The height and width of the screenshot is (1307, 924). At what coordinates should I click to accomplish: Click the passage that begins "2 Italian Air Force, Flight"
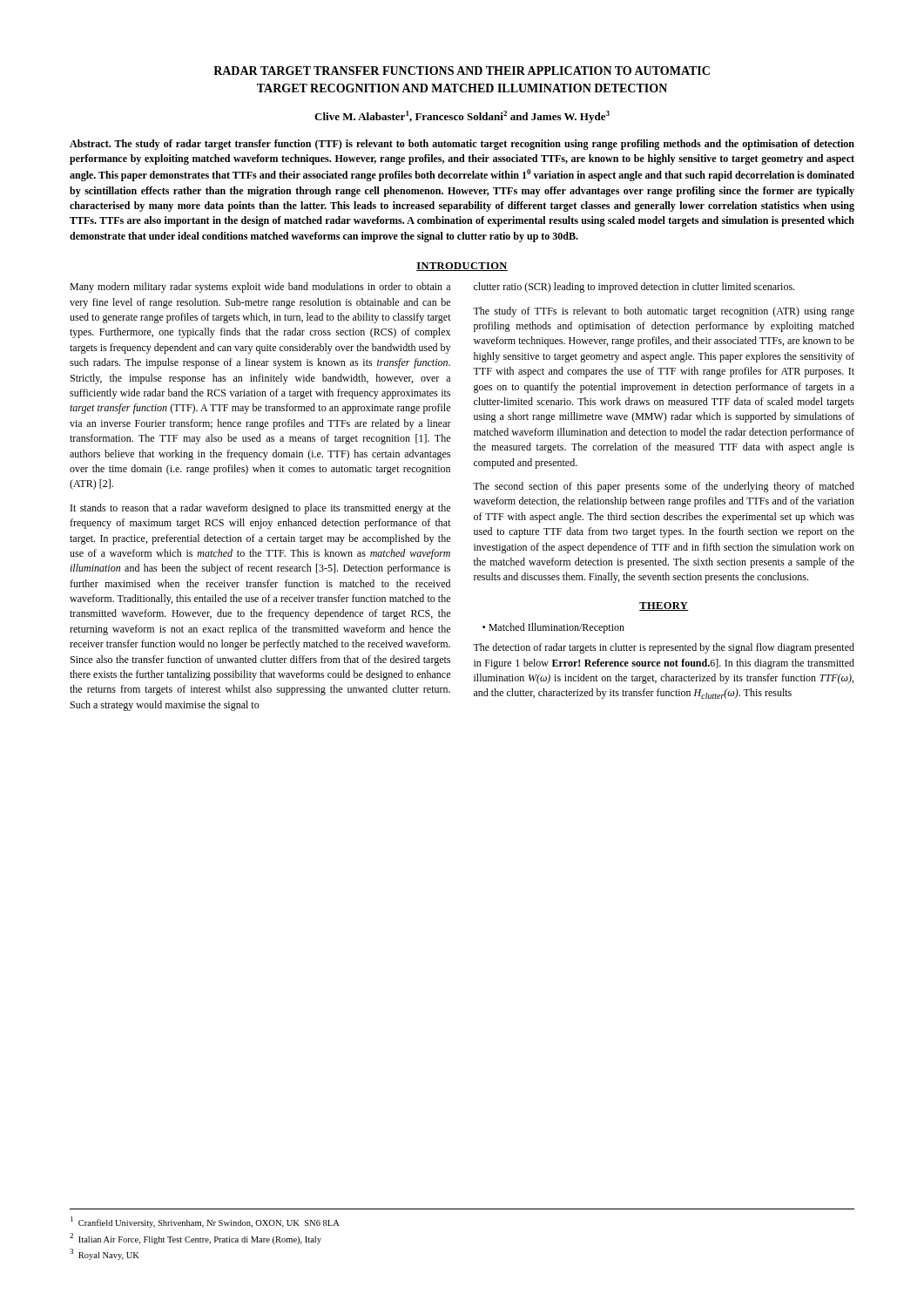[x=196, y=1239]
